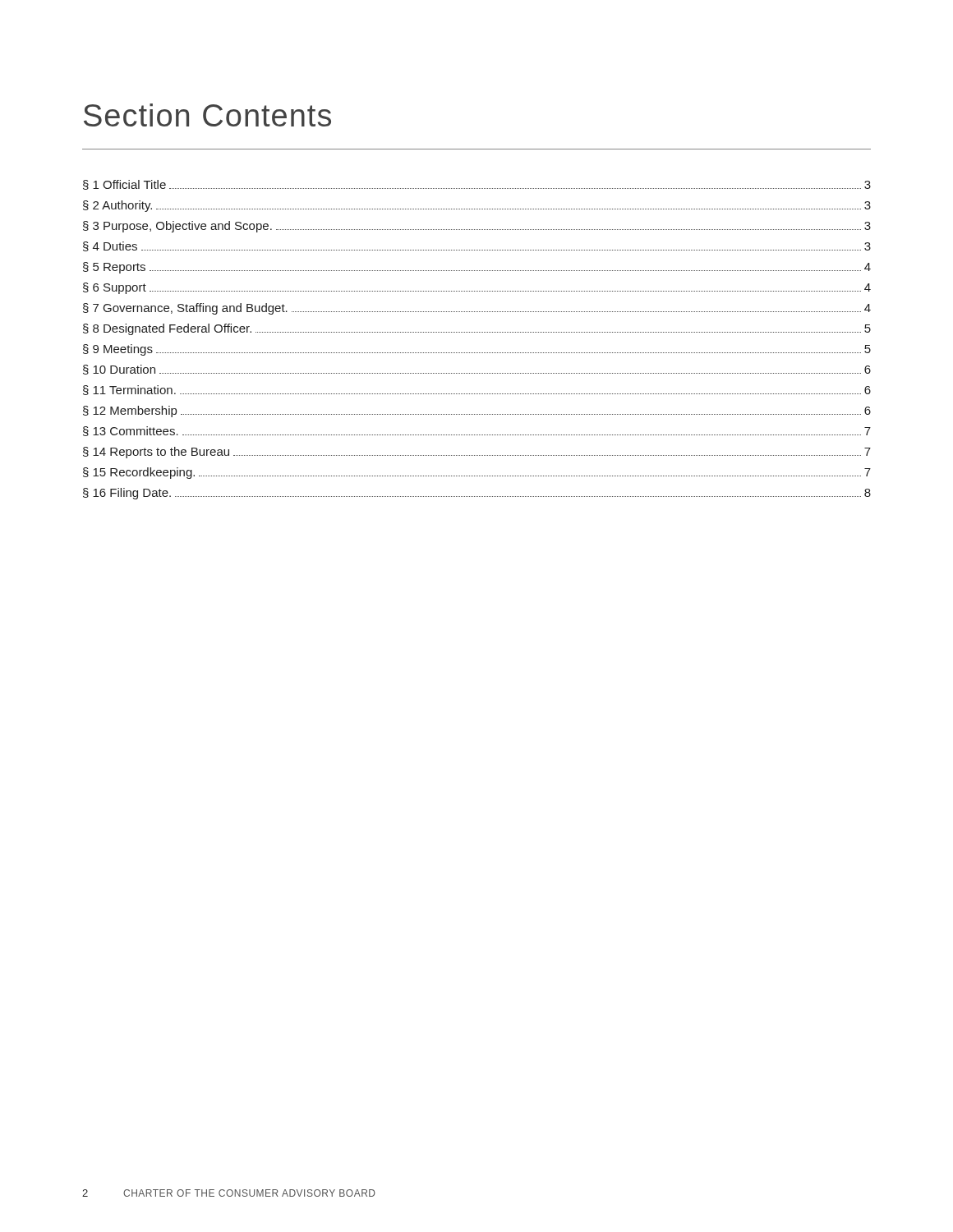The image size is (953, 1232).
Task: Select the list item that reads "§ 15 Recordkeeping.7"
Action: (x=476, y=472)
